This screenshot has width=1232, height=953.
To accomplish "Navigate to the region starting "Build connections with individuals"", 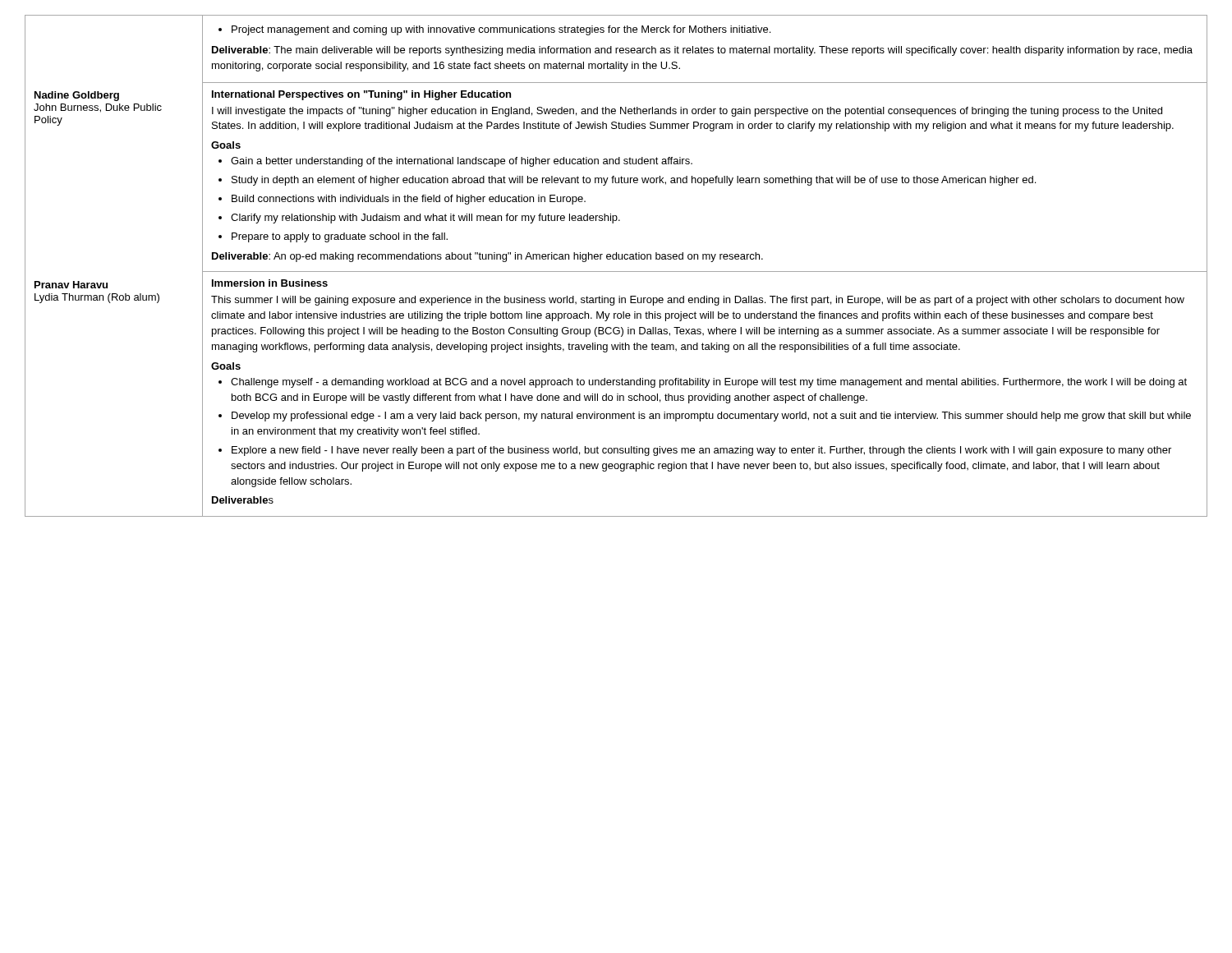I will pos(409,200).
